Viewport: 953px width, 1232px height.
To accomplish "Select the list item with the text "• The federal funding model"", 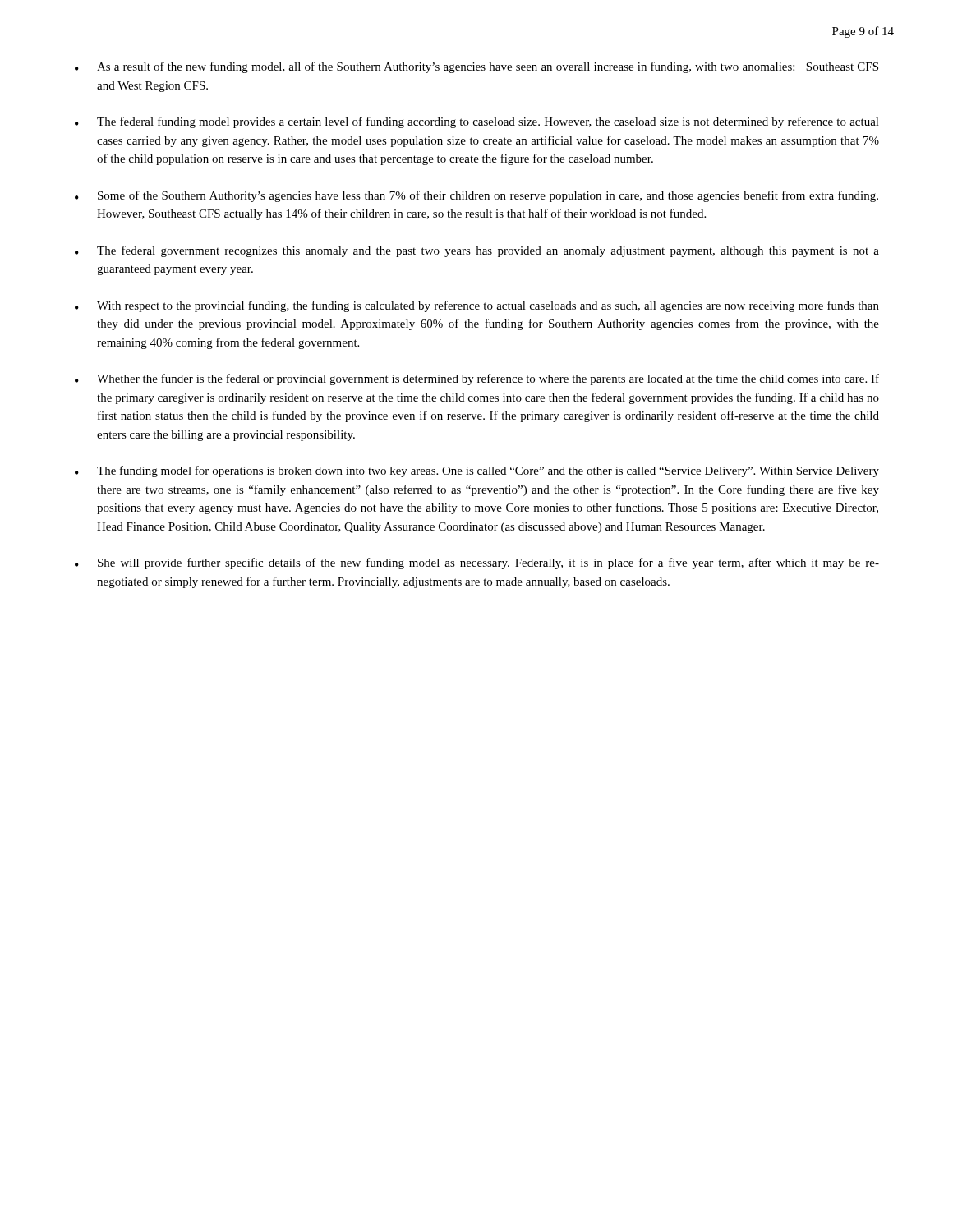I will pyautogui.click(x=476, y=140).
